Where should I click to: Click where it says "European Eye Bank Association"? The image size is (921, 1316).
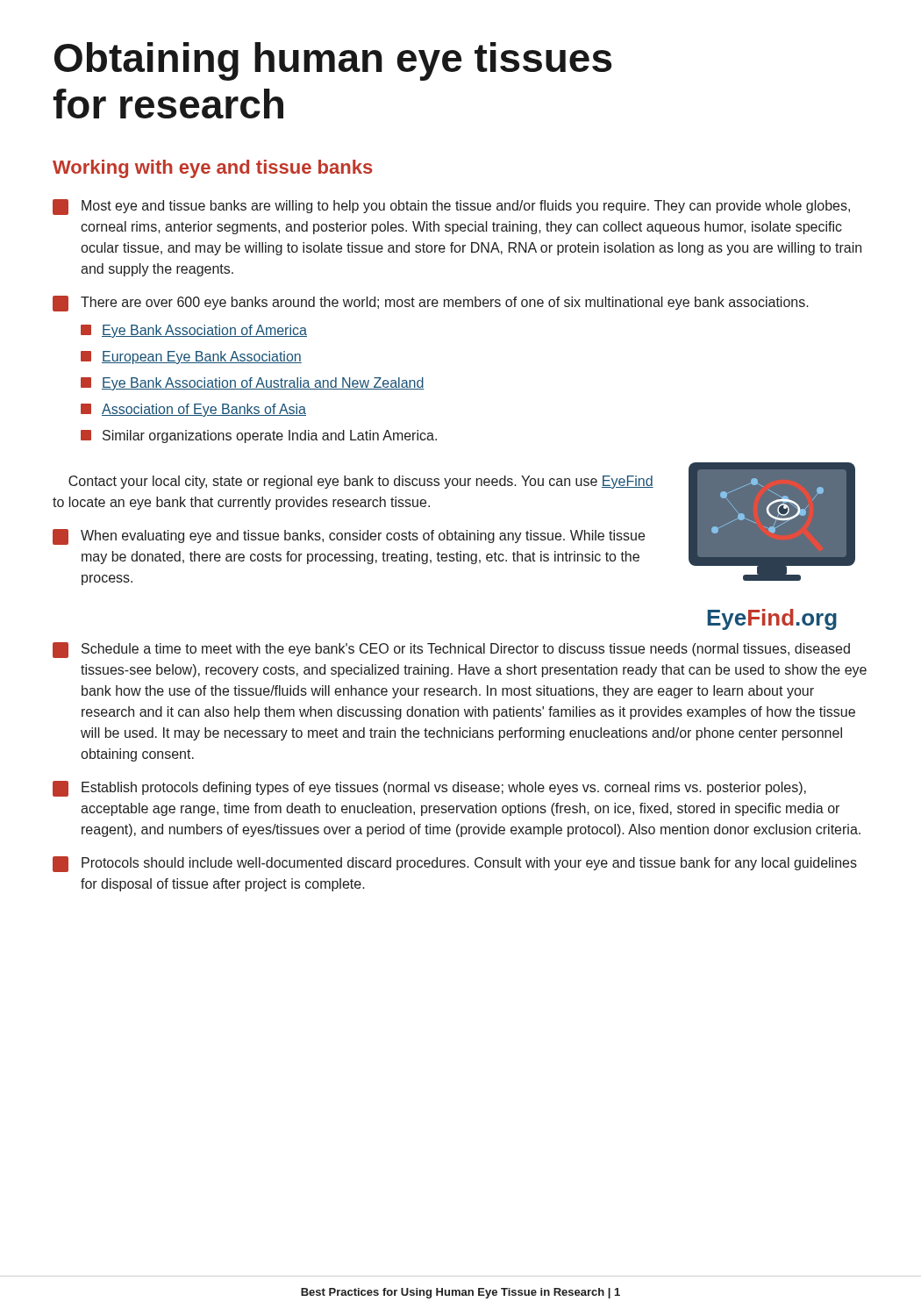(x=191, y=358)
